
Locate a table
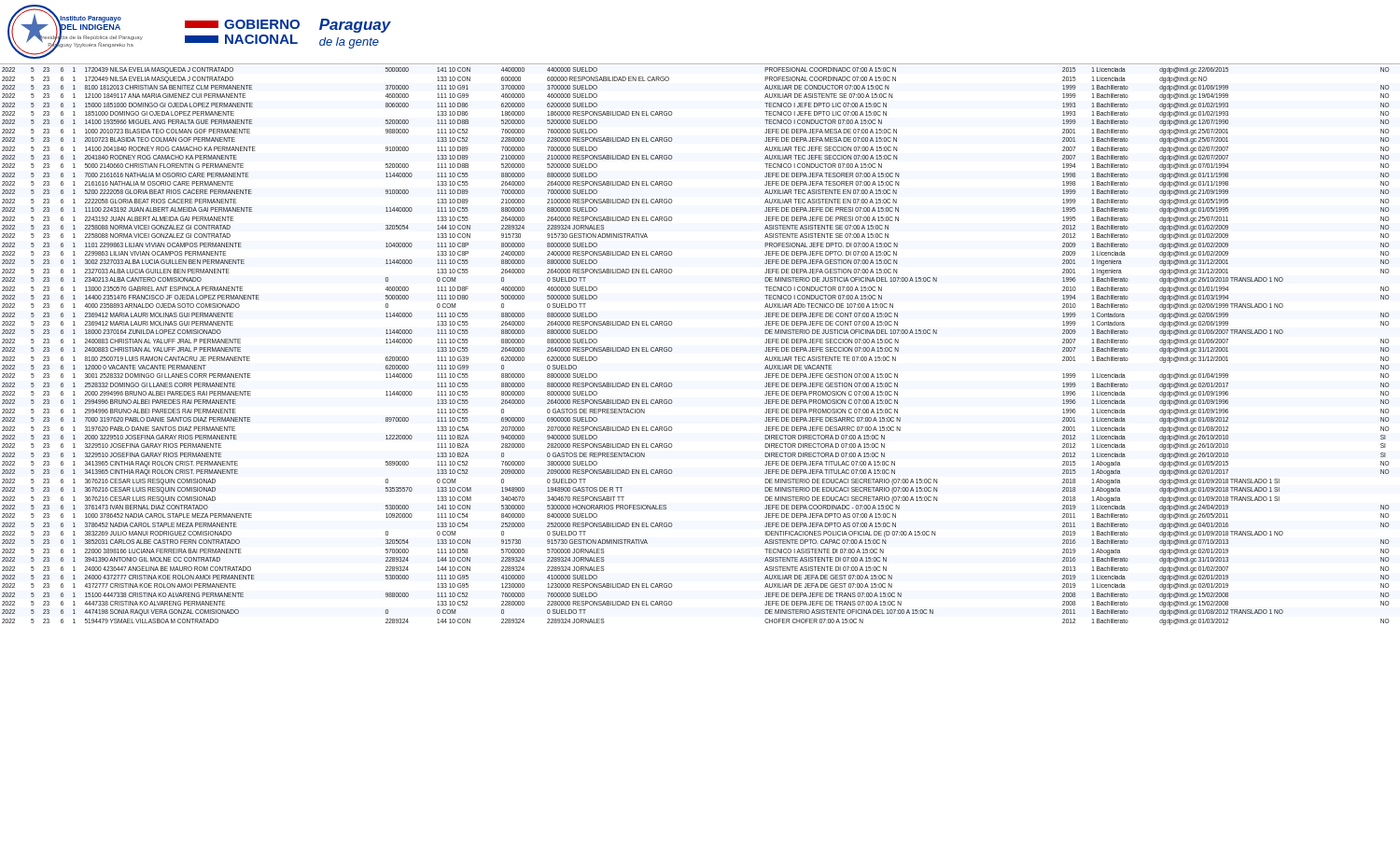pyautogui.click(x=700, y=458)
